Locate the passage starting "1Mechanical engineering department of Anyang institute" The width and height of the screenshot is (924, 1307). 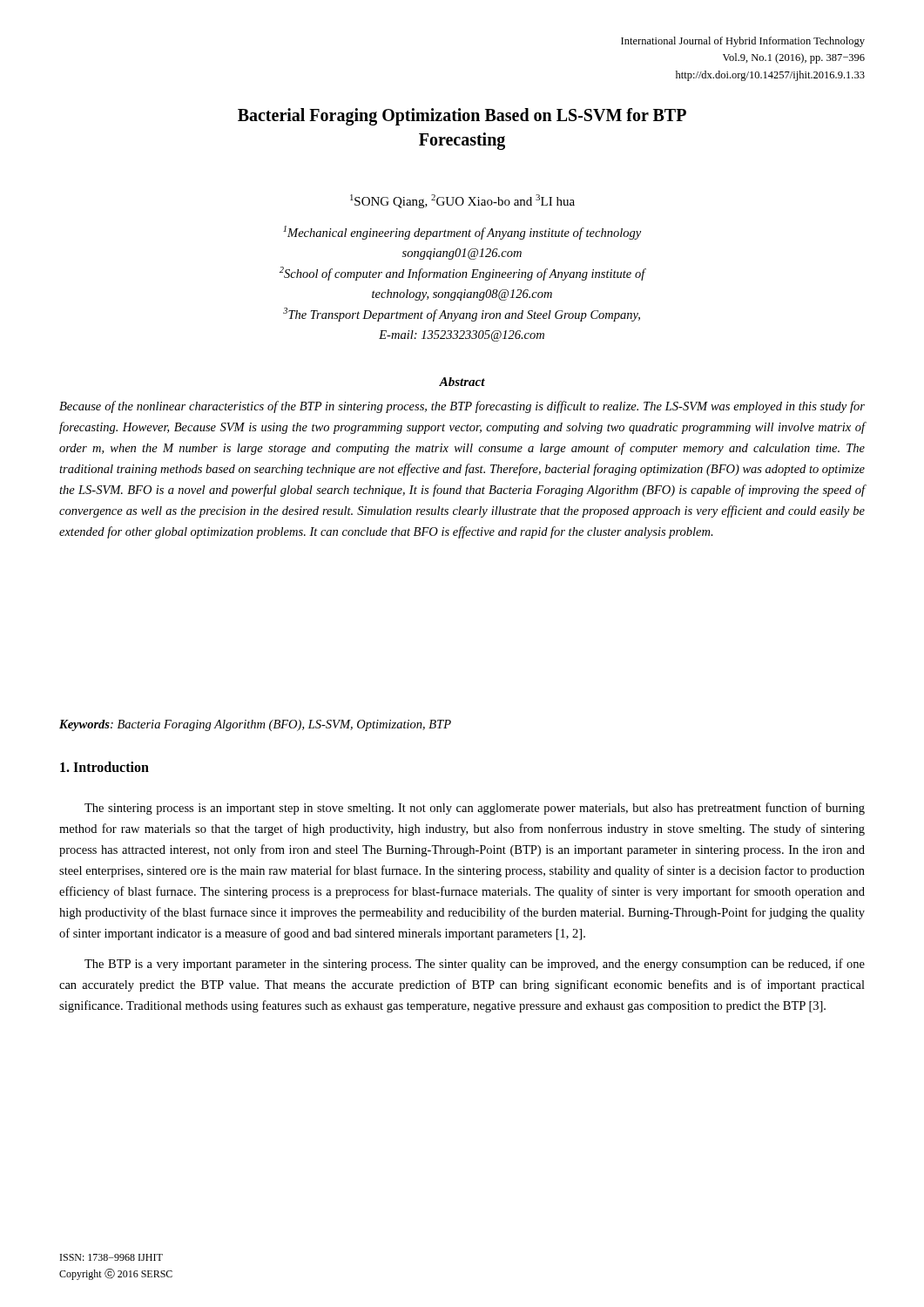click(462, 283)
